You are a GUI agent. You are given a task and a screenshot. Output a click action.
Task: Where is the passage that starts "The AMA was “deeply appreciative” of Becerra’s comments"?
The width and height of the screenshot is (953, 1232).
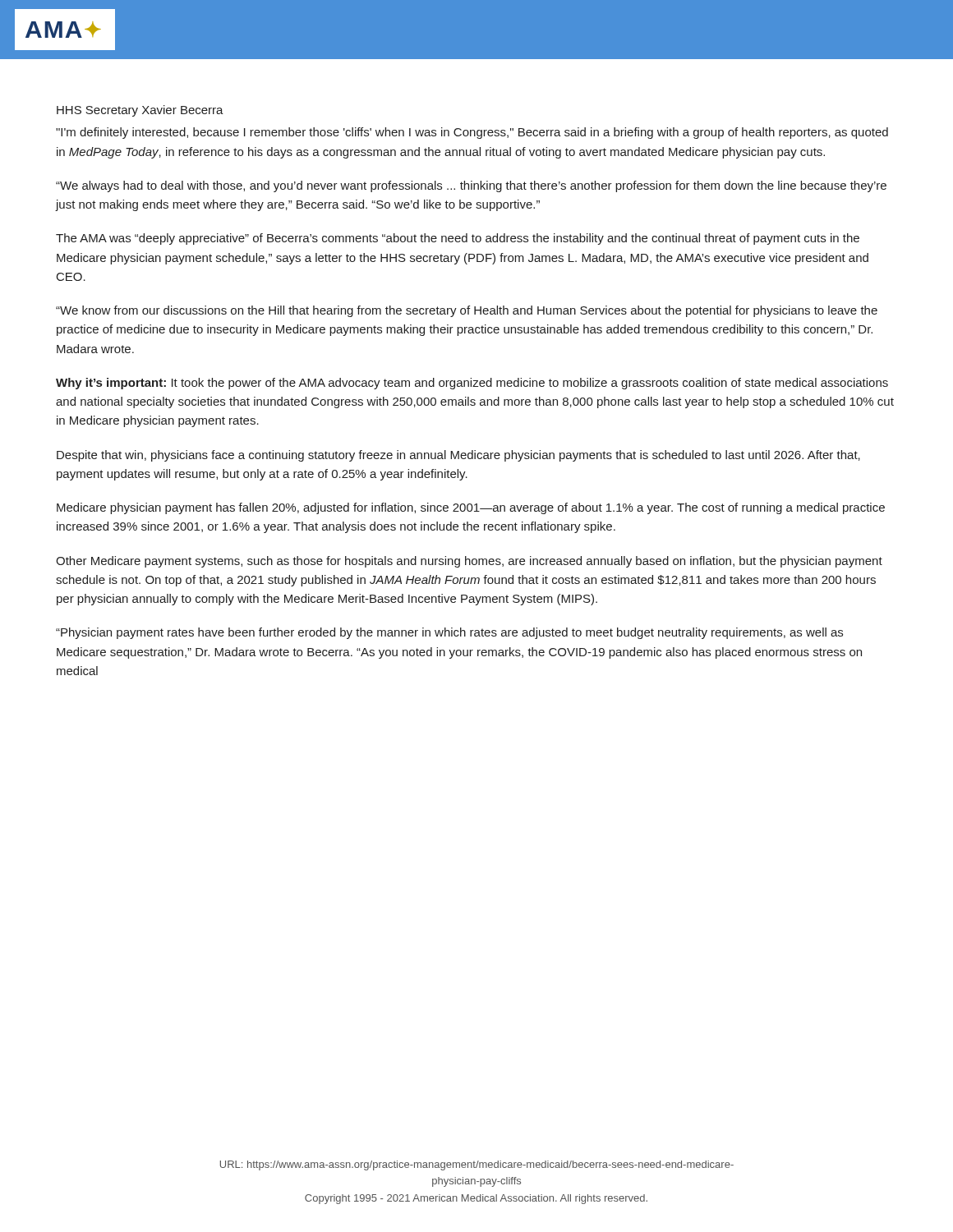[x=462, y=257]
